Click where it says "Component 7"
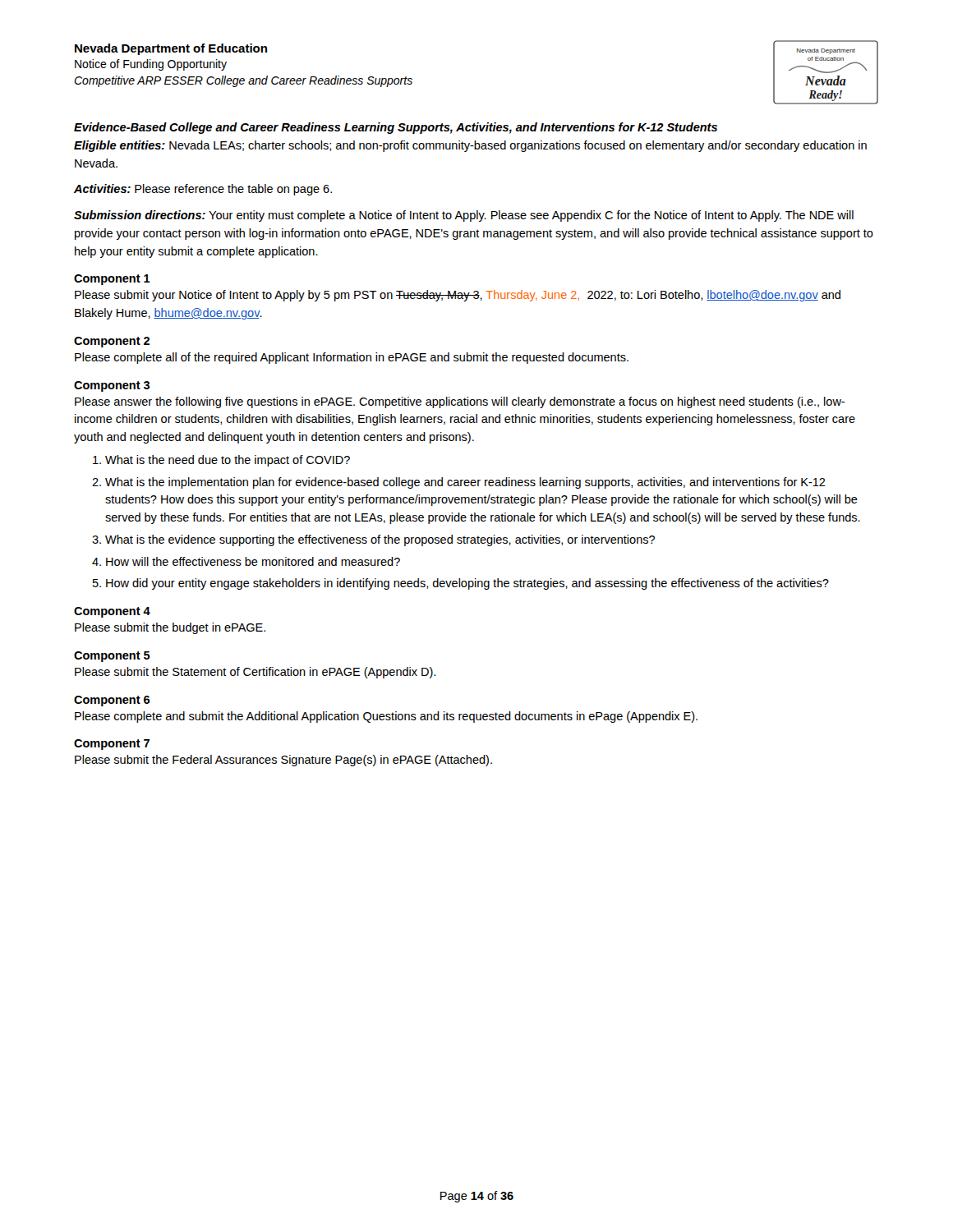Image resolution: width=953 pixels, height=1232 pixels. 112,744
